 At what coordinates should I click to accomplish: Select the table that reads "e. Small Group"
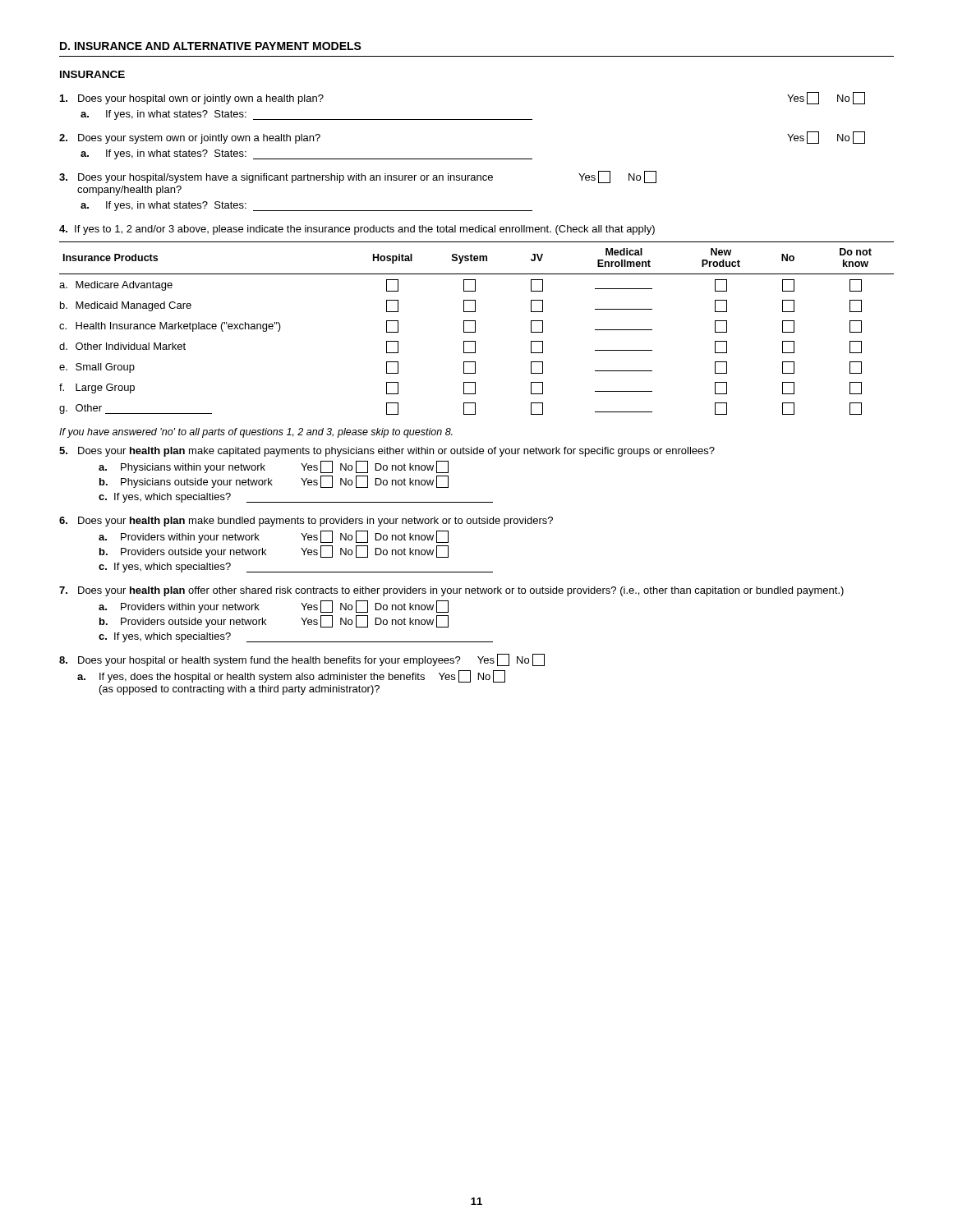(x=476, y=330)
